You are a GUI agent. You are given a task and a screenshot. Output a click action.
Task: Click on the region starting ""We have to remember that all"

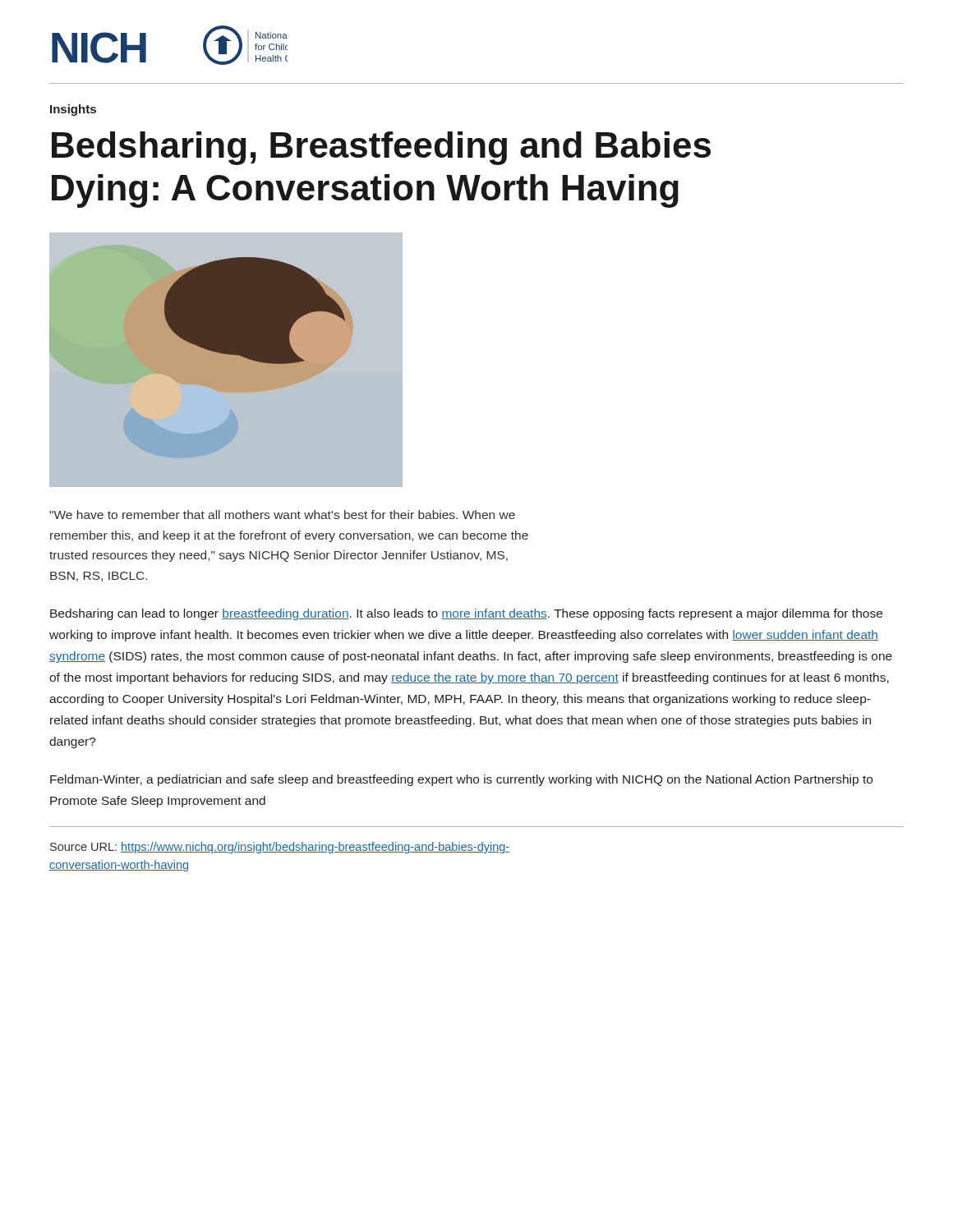289,545
